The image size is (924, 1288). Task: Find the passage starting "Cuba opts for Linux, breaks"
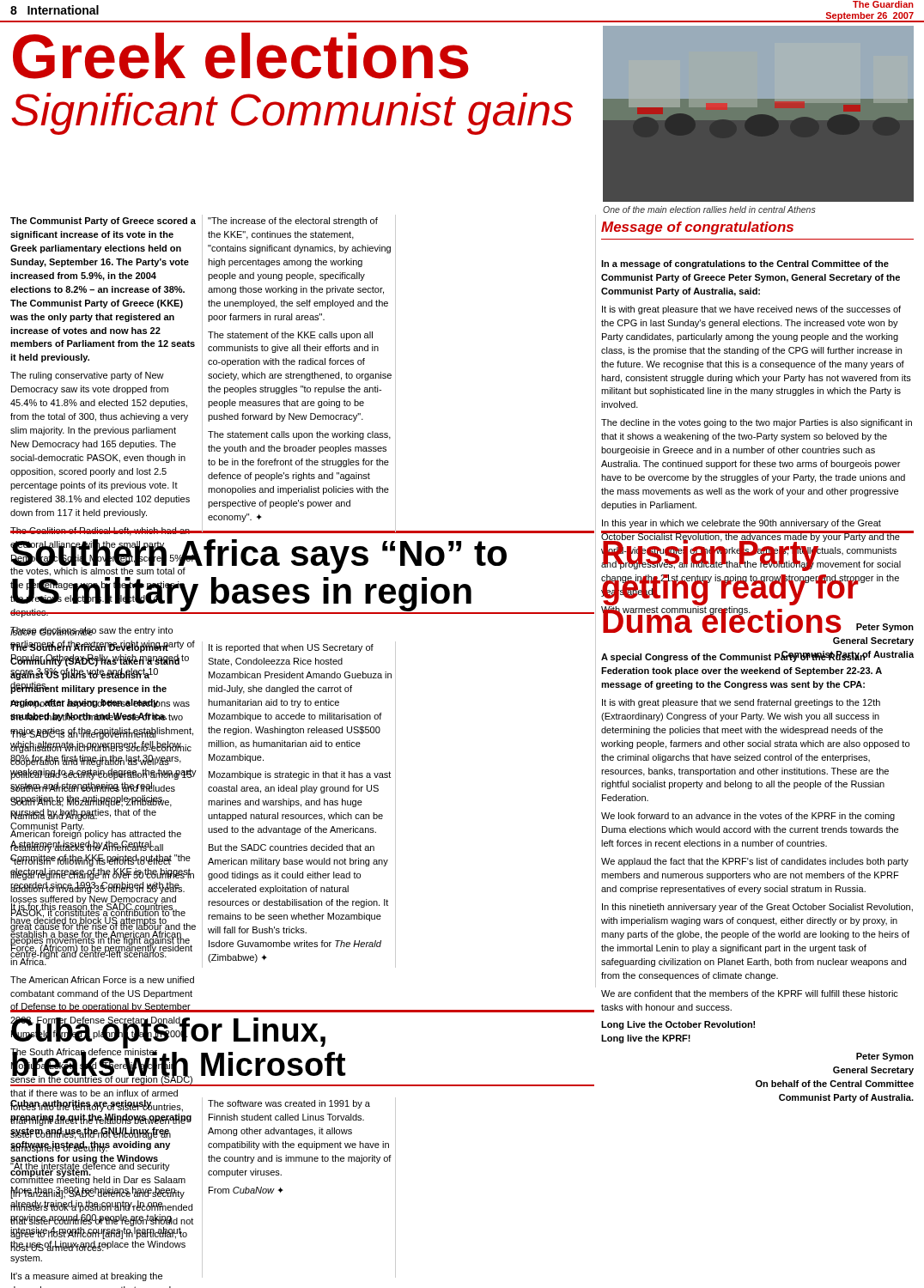click(x=302, y=1048)
